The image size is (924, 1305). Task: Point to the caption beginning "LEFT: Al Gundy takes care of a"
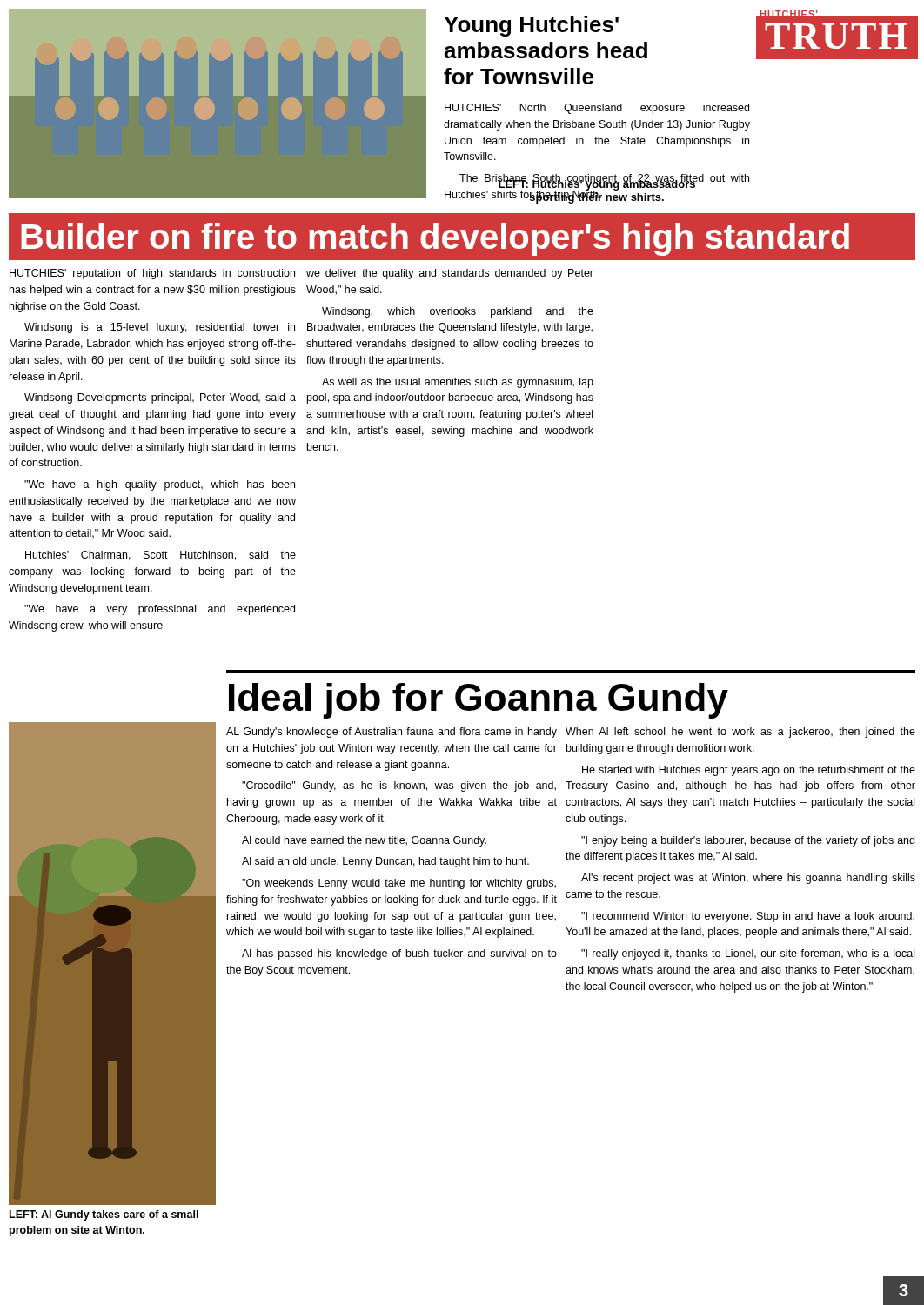[104, 1222]
